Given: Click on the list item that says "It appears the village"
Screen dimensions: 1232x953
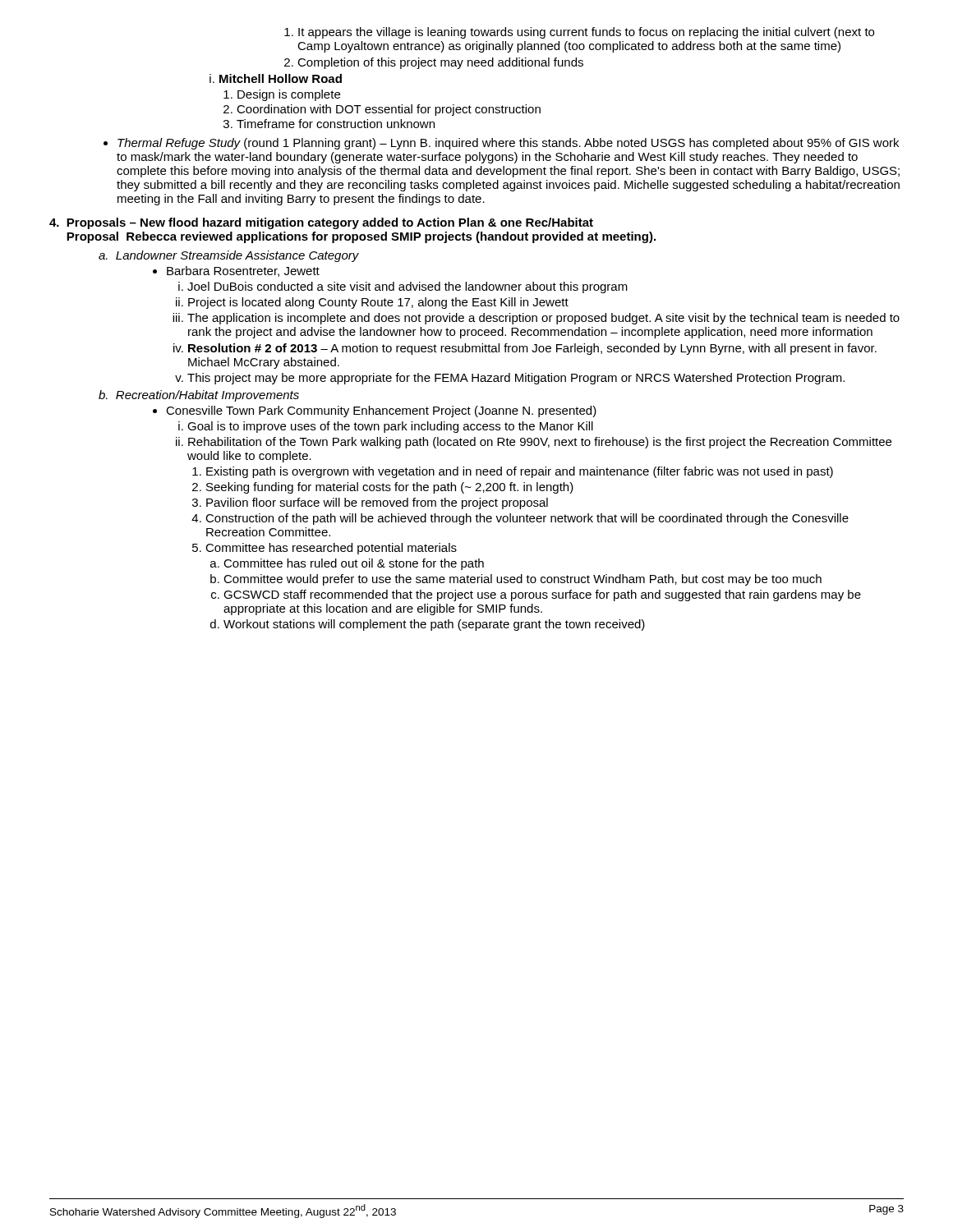Looking at the screenshot, I should pos(592,47).
